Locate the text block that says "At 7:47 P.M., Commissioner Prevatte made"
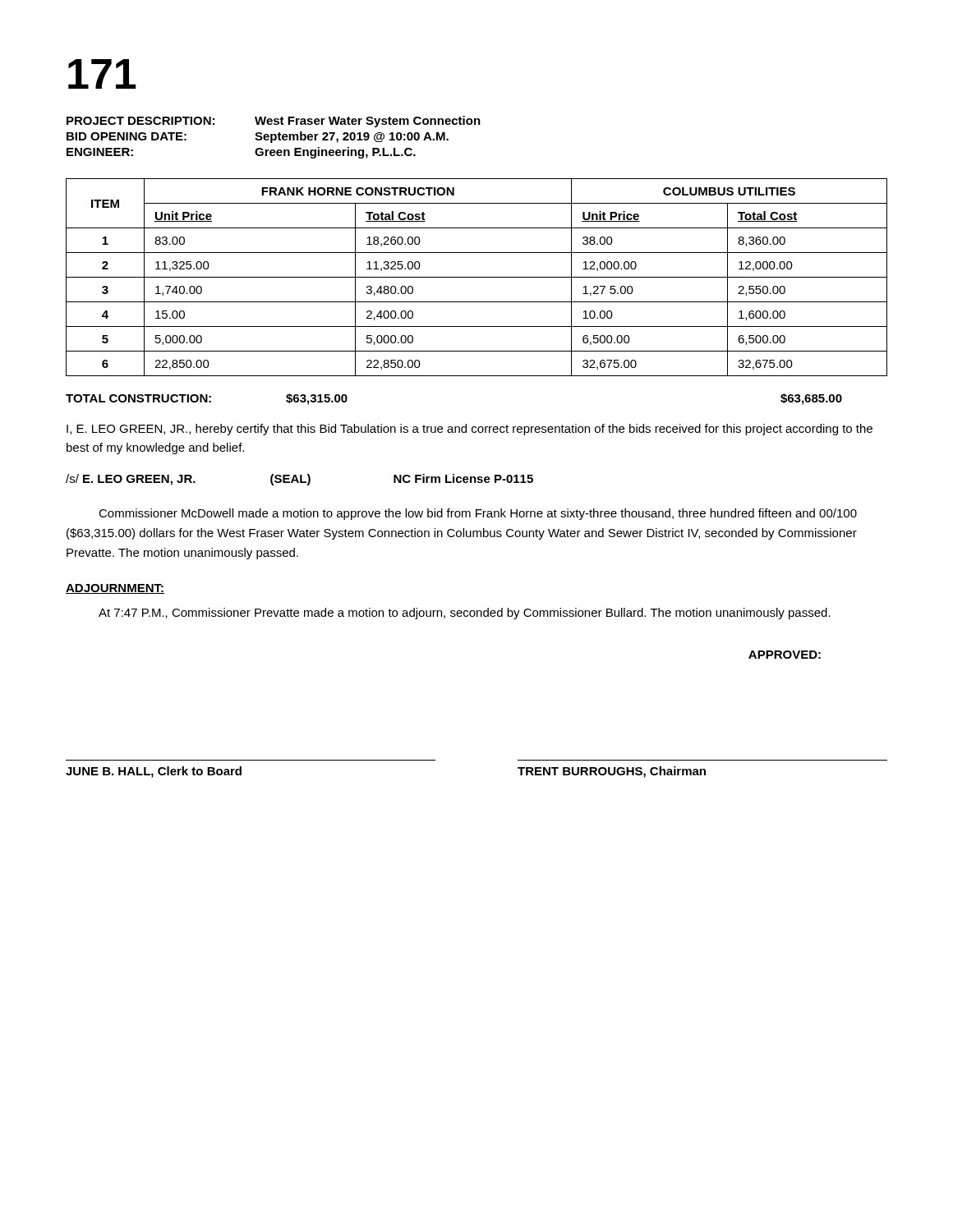953x1232 pixels. tap(465, 612)
